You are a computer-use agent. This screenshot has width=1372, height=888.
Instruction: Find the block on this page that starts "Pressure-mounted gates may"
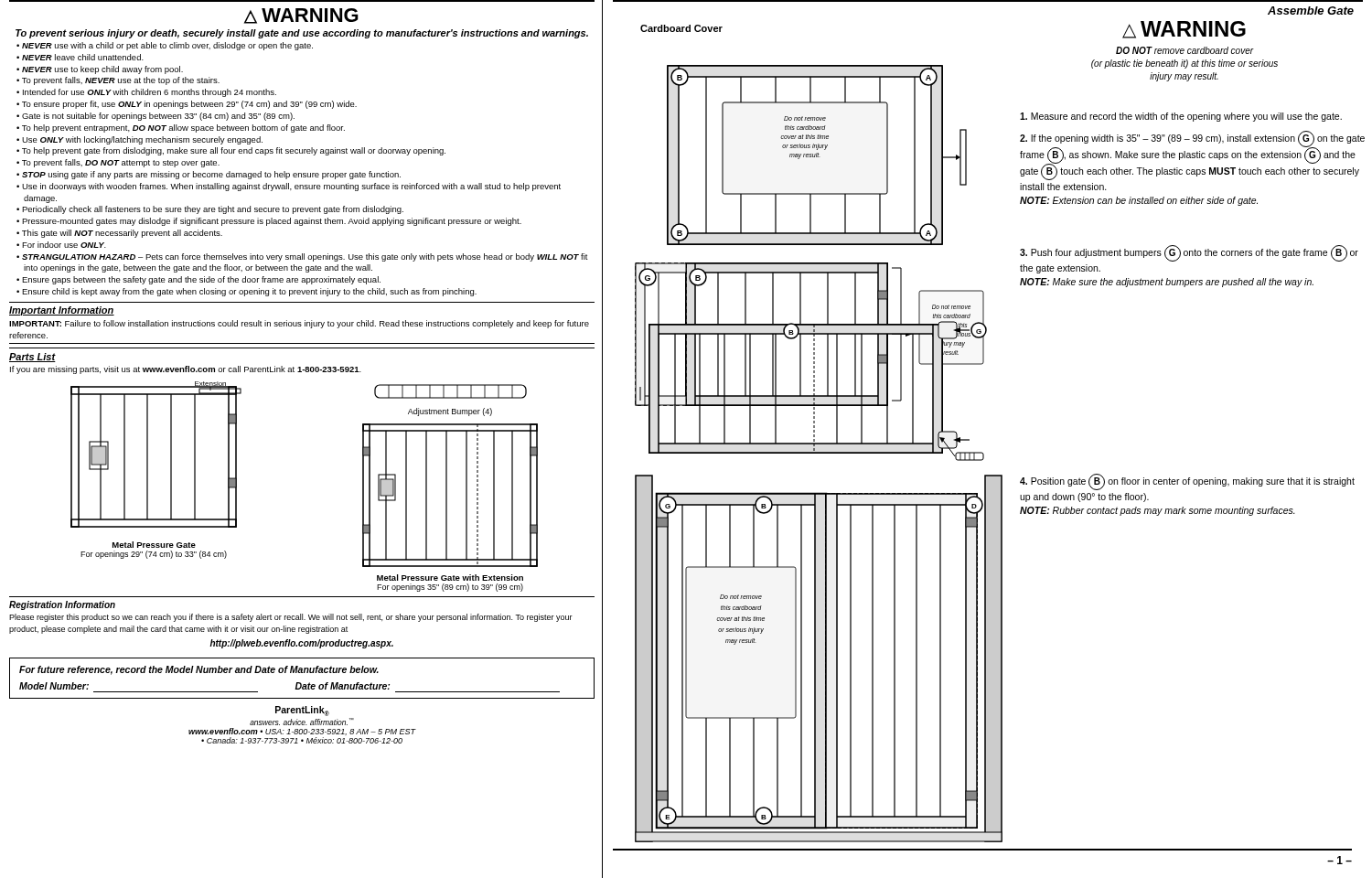click(272, 221)
